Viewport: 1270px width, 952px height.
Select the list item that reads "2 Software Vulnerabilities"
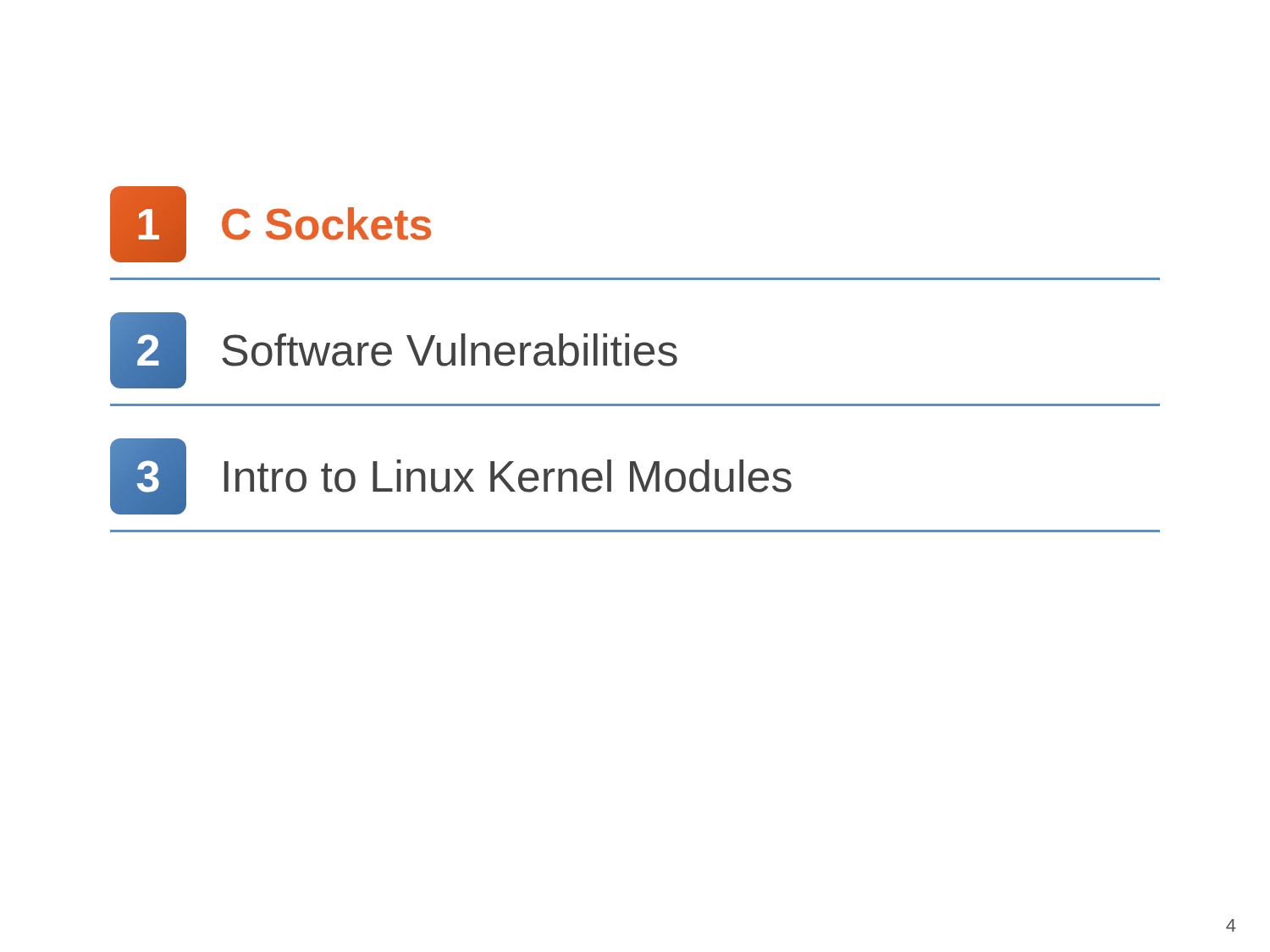coord(394,350)
